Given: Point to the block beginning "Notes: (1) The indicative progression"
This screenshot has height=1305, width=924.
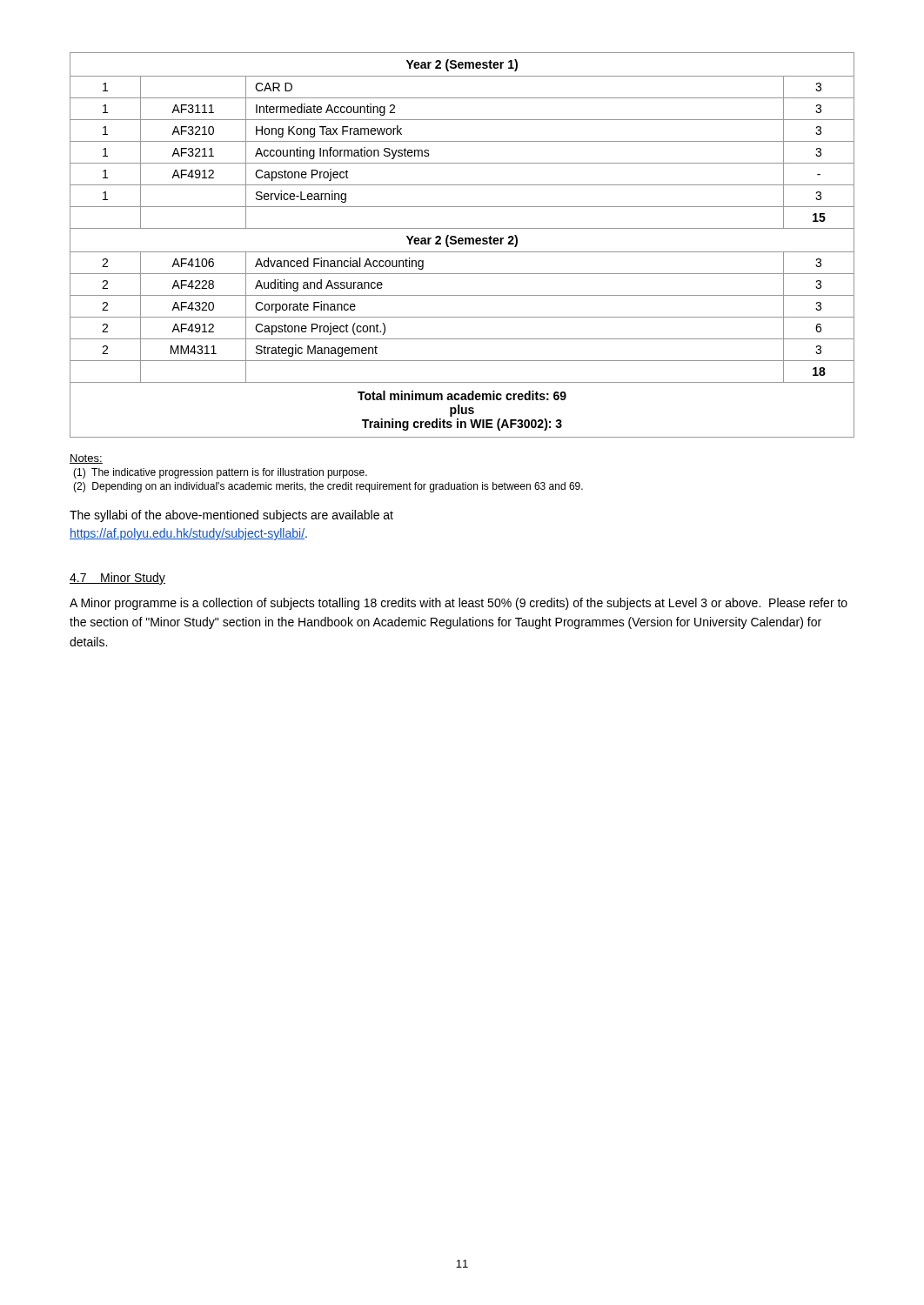Looking at the screenshot, I should point(462,472).
